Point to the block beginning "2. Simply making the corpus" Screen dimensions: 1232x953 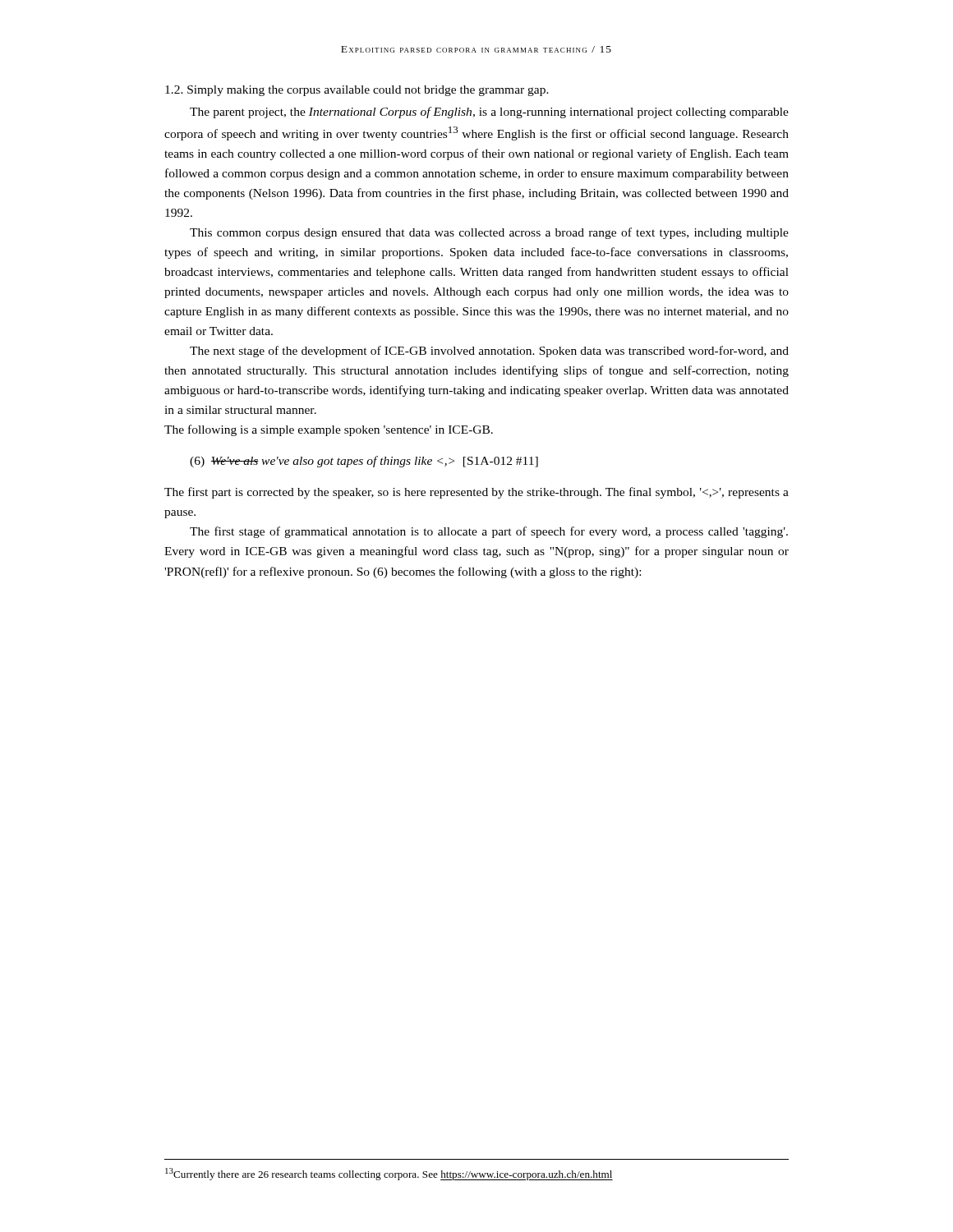point(357,89)
